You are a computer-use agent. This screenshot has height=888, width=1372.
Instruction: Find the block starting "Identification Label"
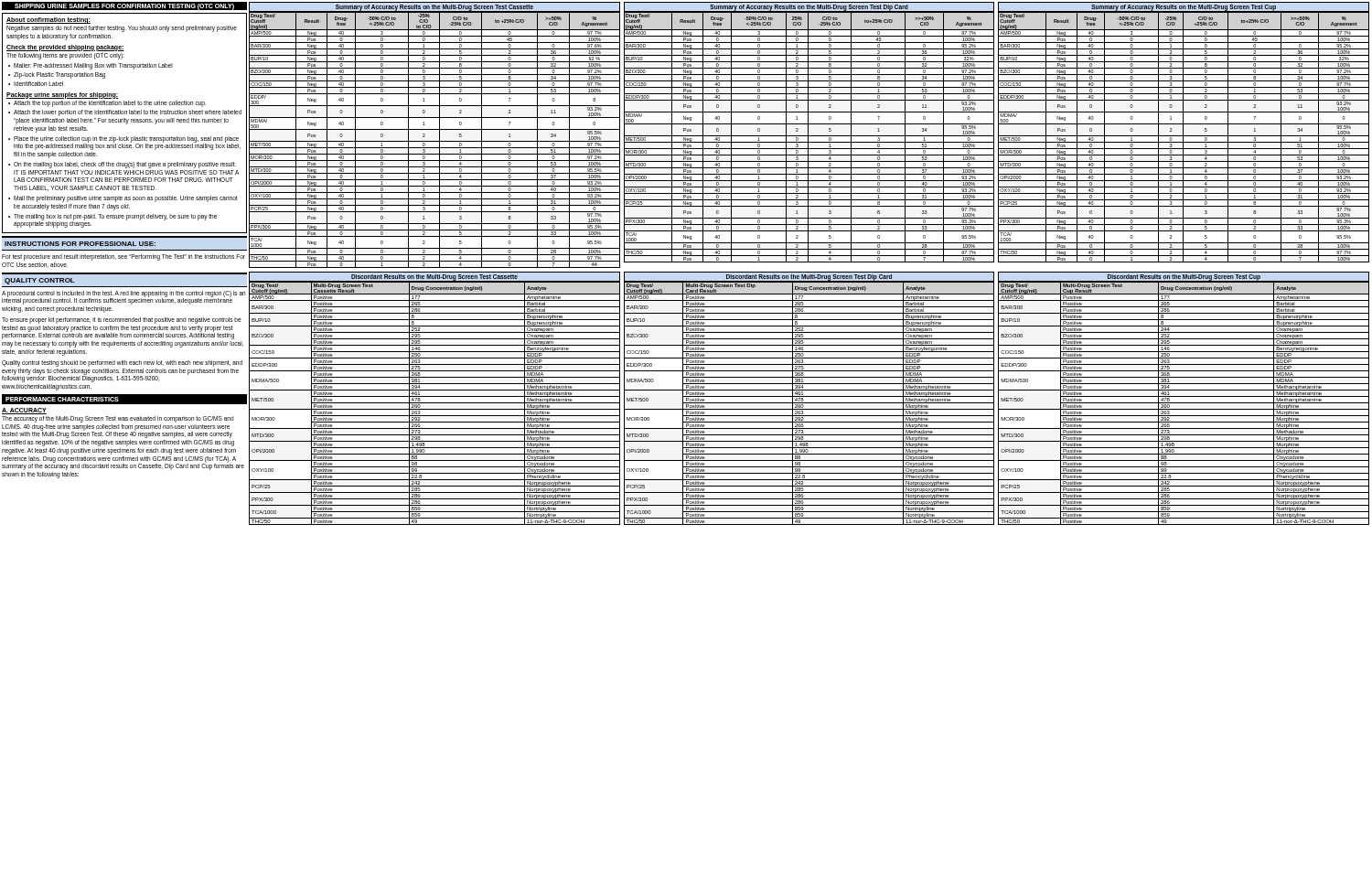[38, 84]
